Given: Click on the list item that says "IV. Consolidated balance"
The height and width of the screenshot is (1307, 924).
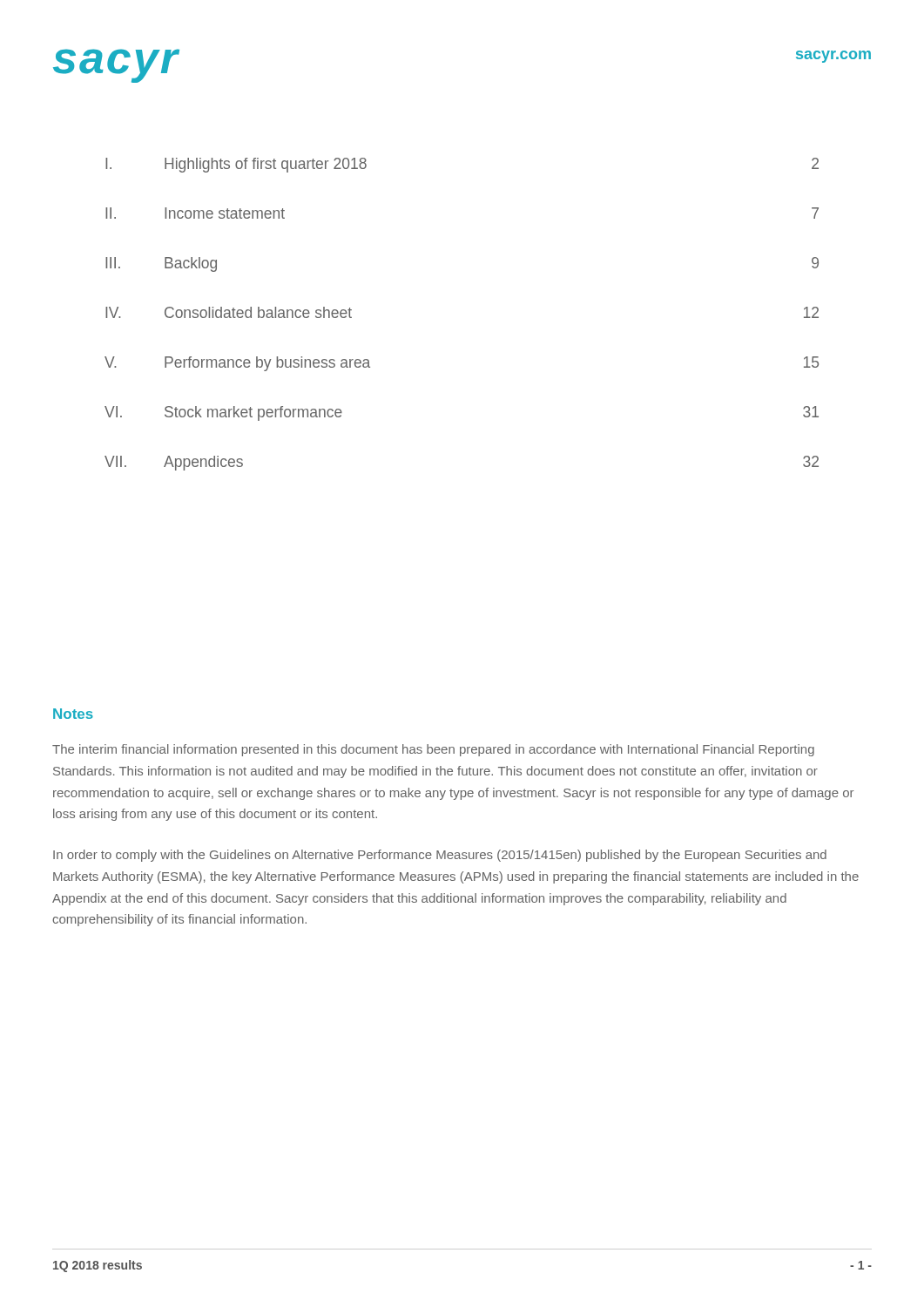Looking at the screenshot, I should pyautogui.click(x=261, y=311).
